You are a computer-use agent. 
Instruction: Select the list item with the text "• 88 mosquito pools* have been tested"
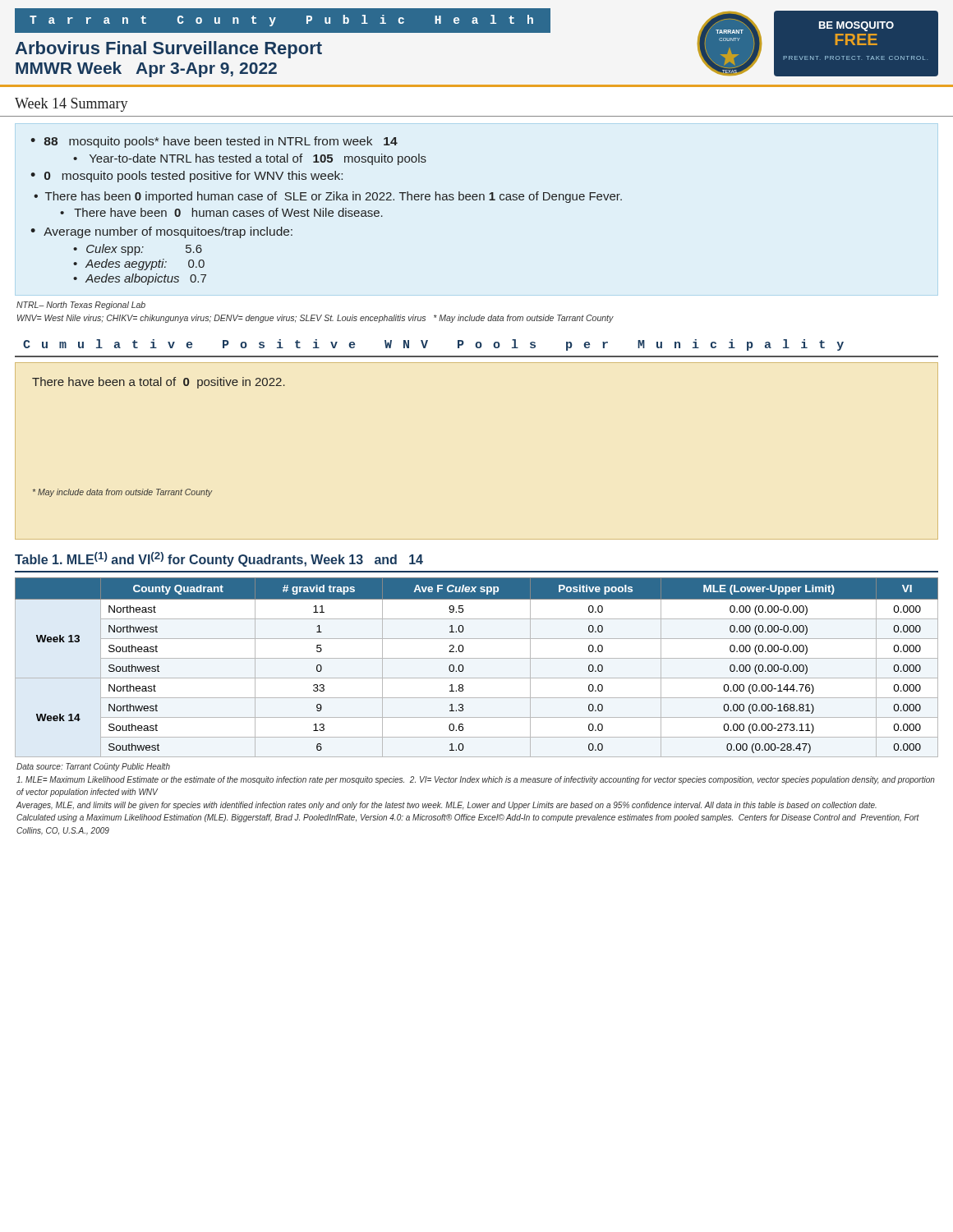(x=214, y=141)
